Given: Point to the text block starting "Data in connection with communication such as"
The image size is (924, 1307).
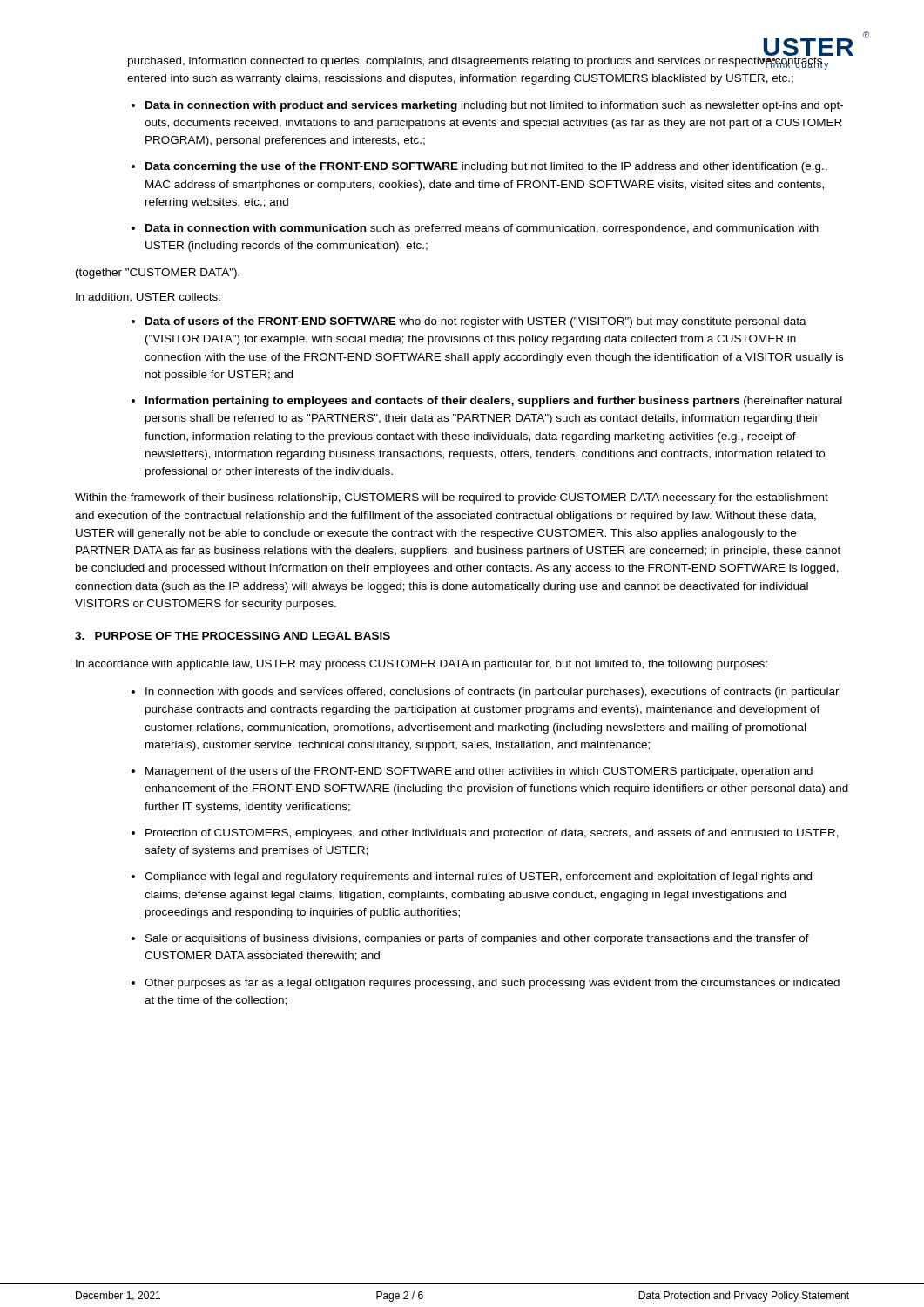Looking at the screenshot, I should pyautogui.click(x=482, y=237).
